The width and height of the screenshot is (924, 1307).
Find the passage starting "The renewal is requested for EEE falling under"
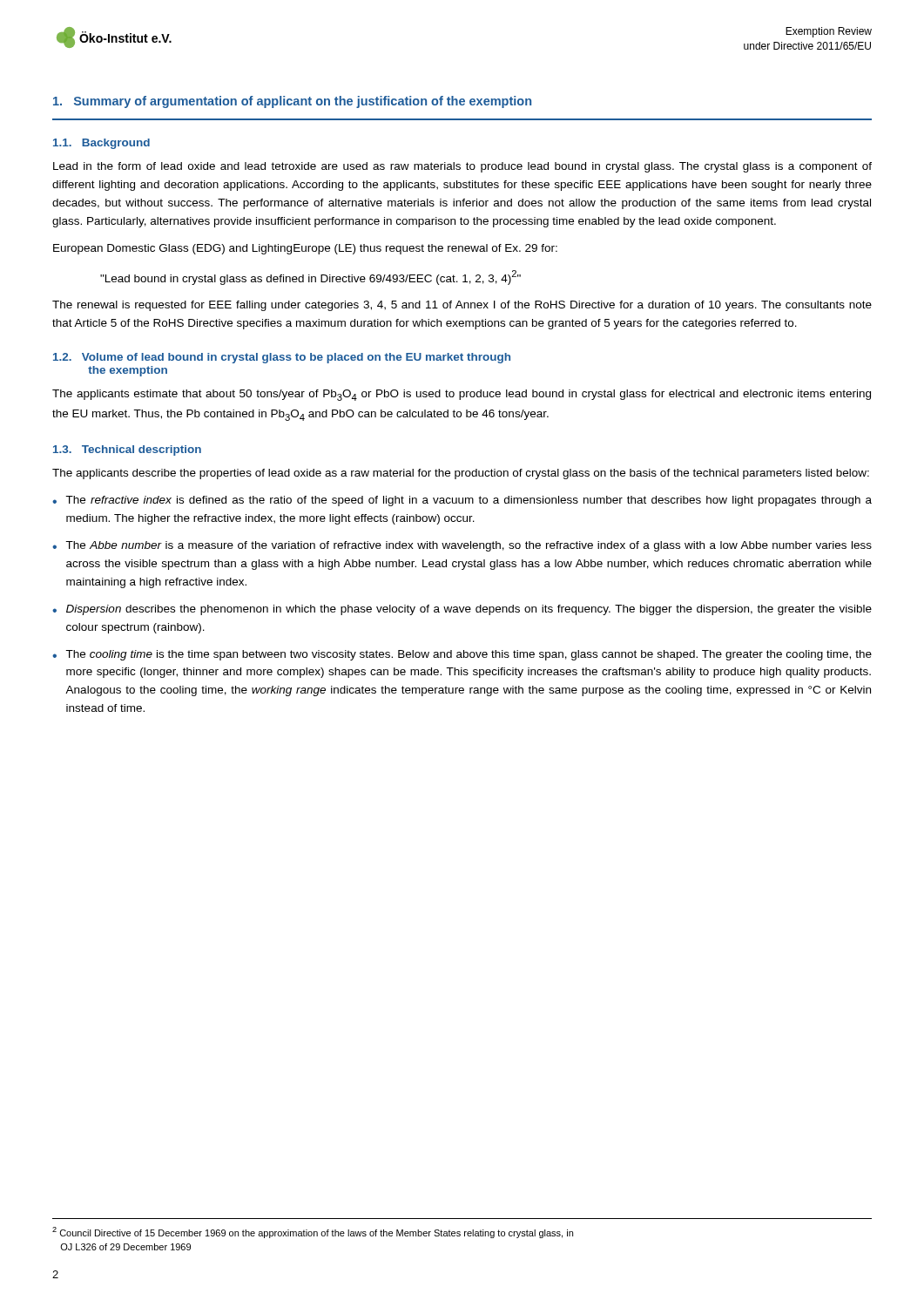coord(462,314)
